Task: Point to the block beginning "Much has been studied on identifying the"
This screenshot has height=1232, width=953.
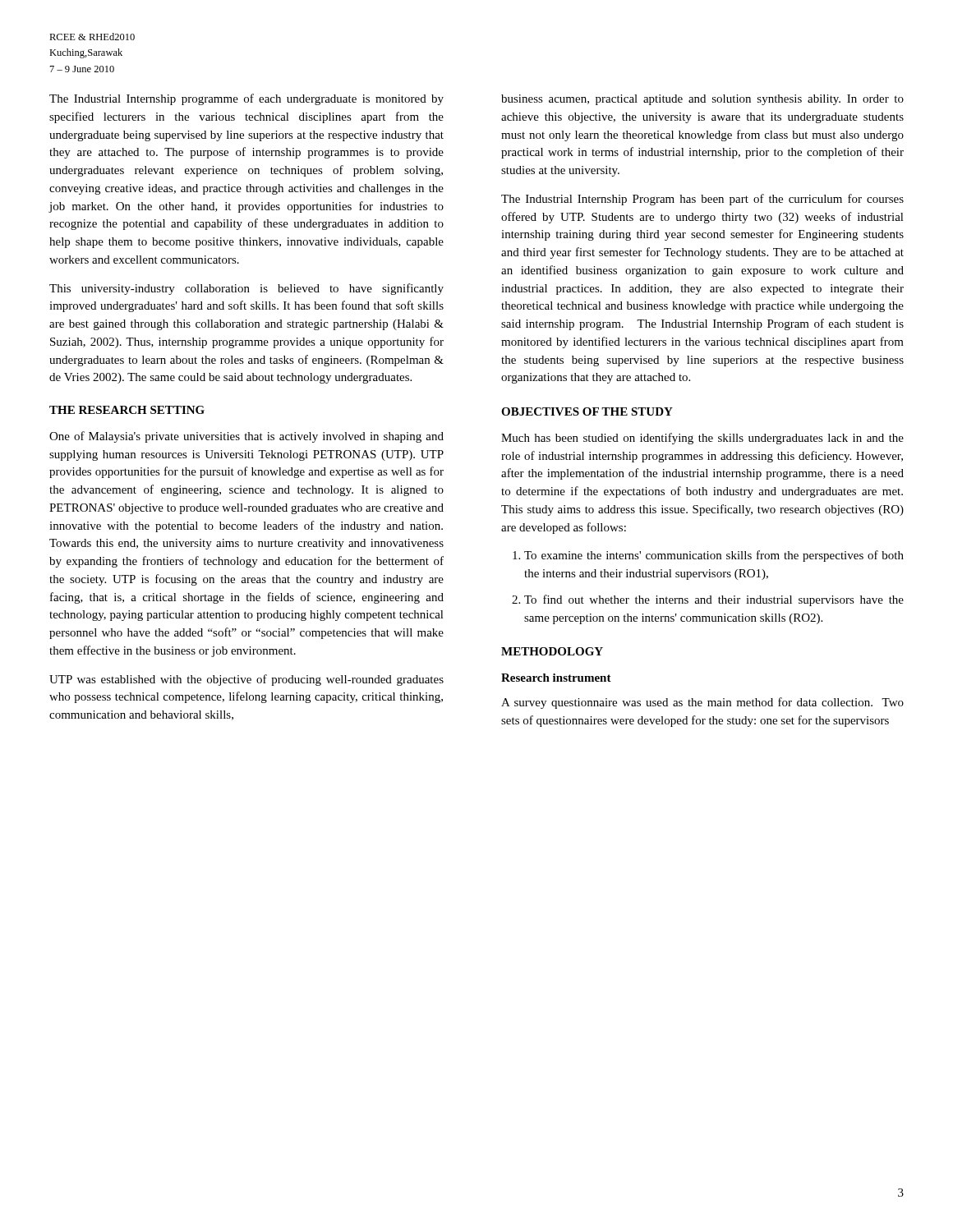Action: [x=702, y=483]
